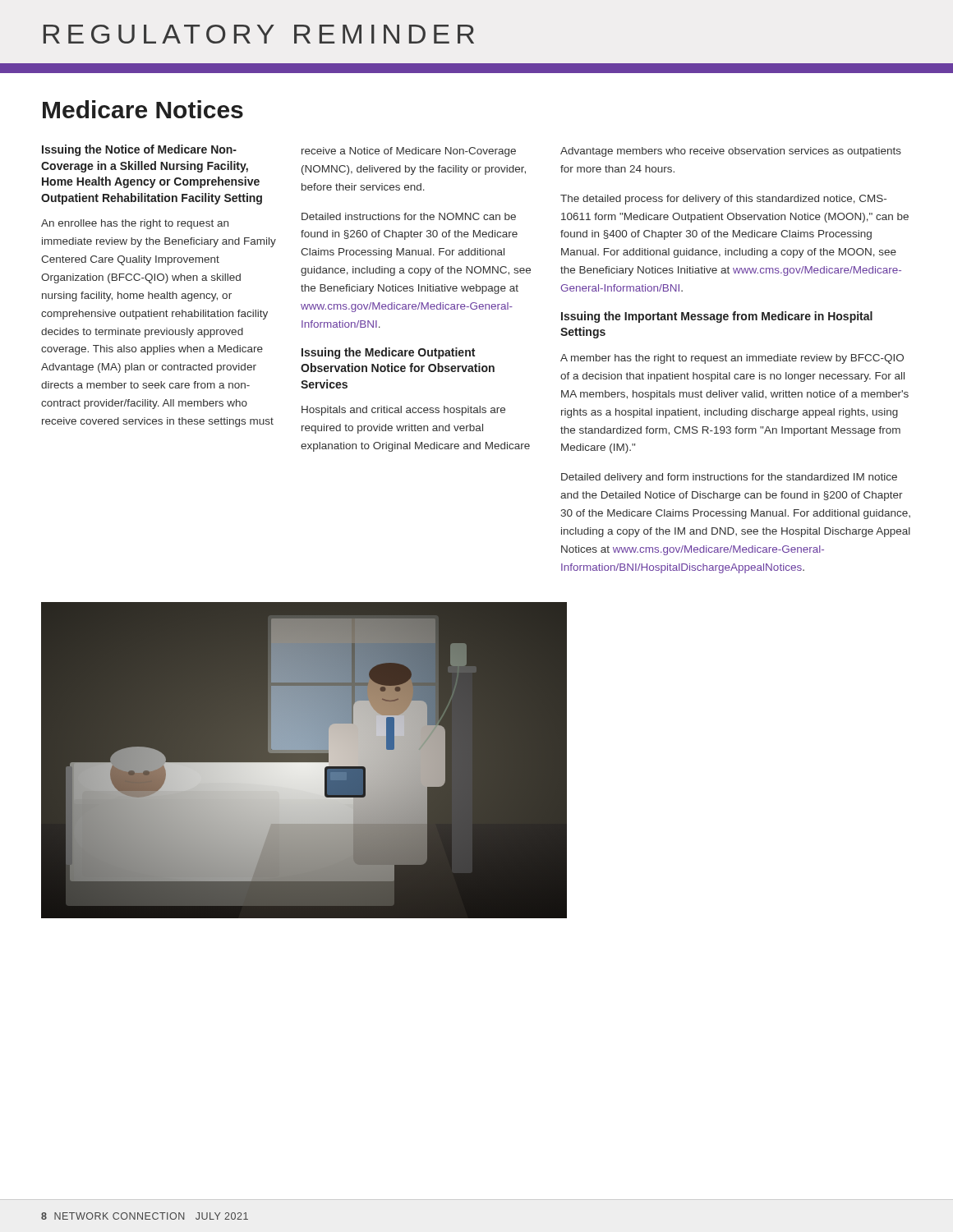The image size is (953, 1232).
Task: Select the text block containing "An enrollee has the right to request an"
Action: tap(158, 322)
